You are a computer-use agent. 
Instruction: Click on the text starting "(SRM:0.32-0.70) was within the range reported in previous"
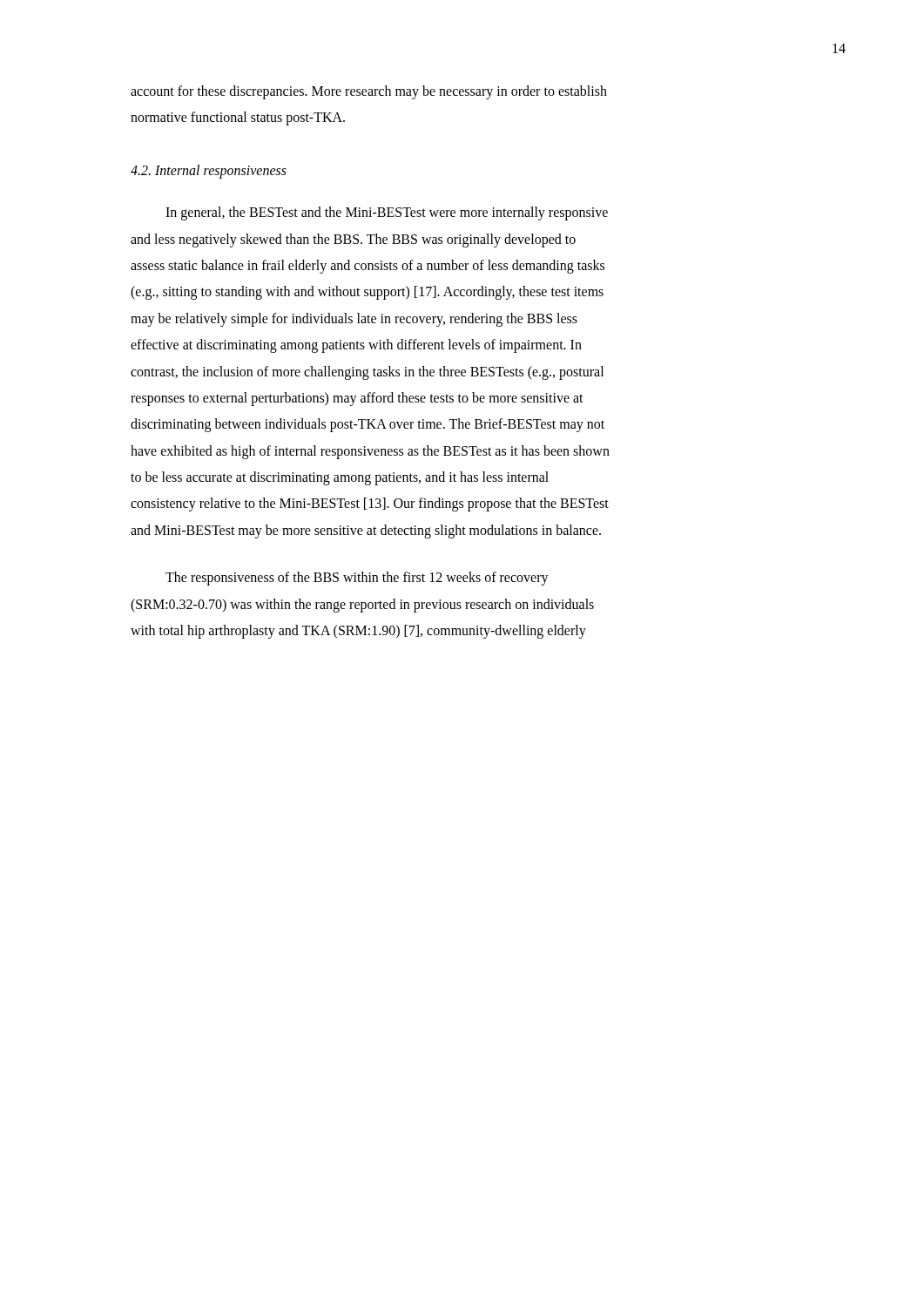(x=362, y=604)
